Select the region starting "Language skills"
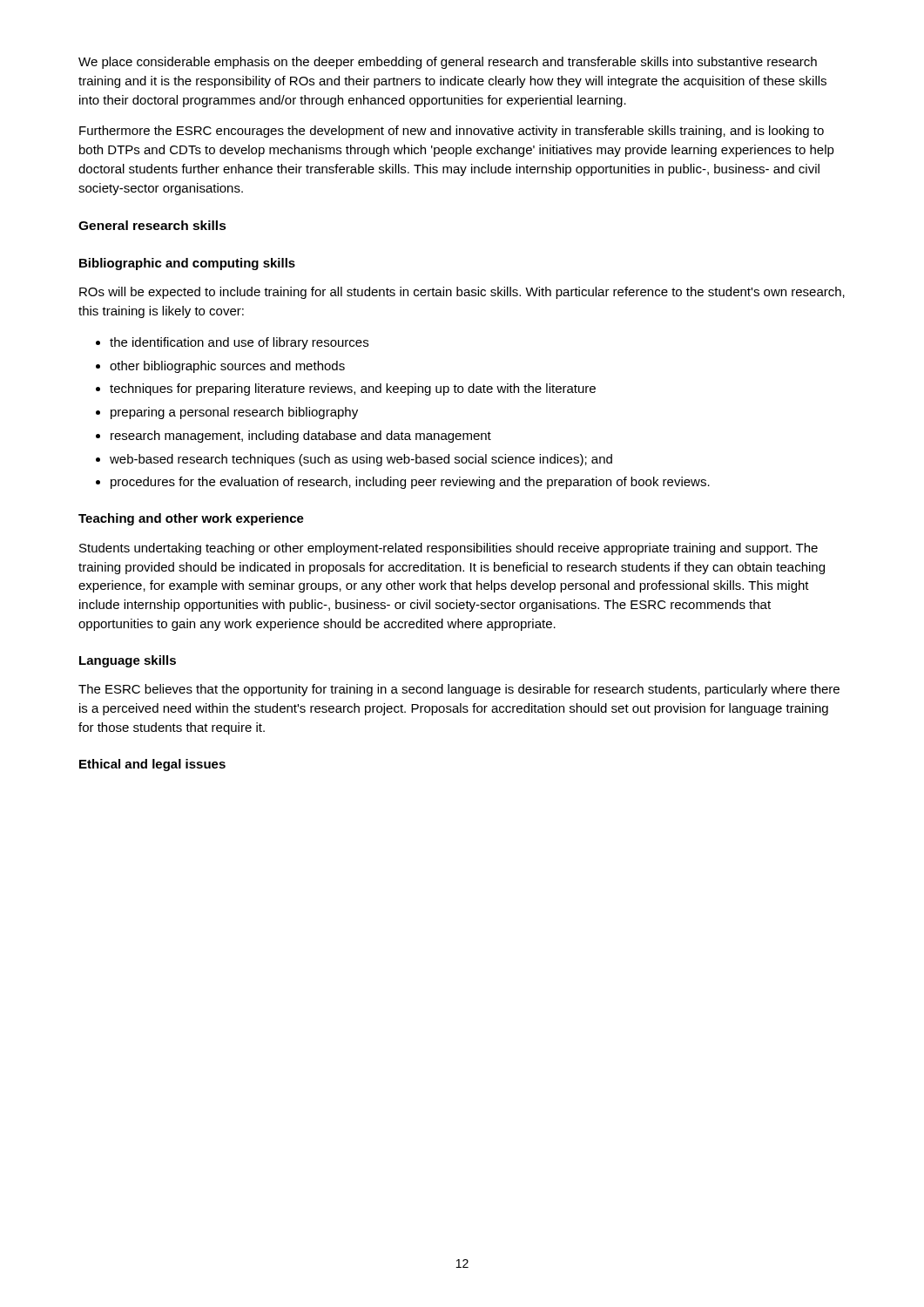The image size is (924, 1307). point(128,661)
